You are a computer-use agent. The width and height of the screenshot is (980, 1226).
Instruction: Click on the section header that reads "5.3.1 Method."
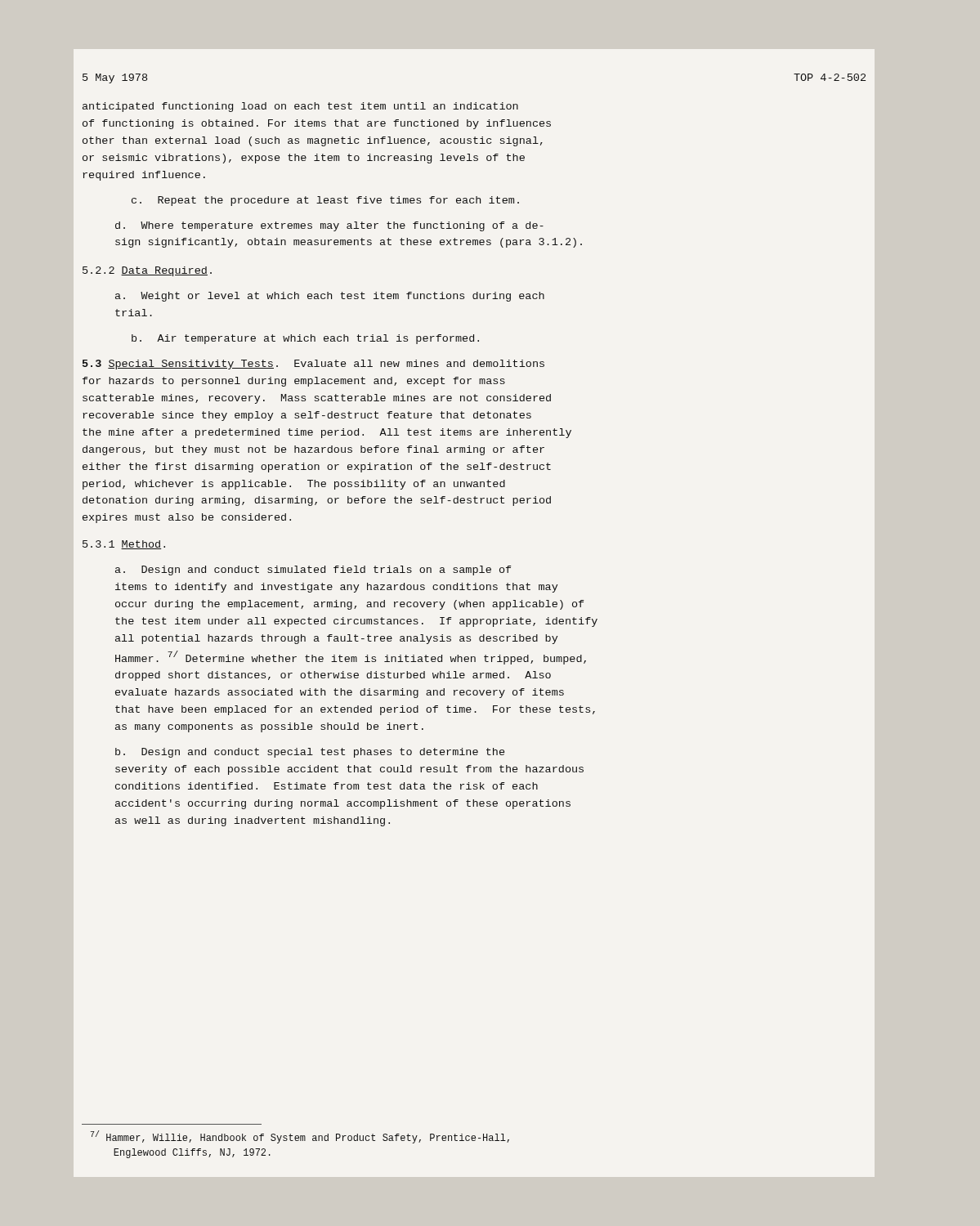pyautogui.click(x=124, y=545)
